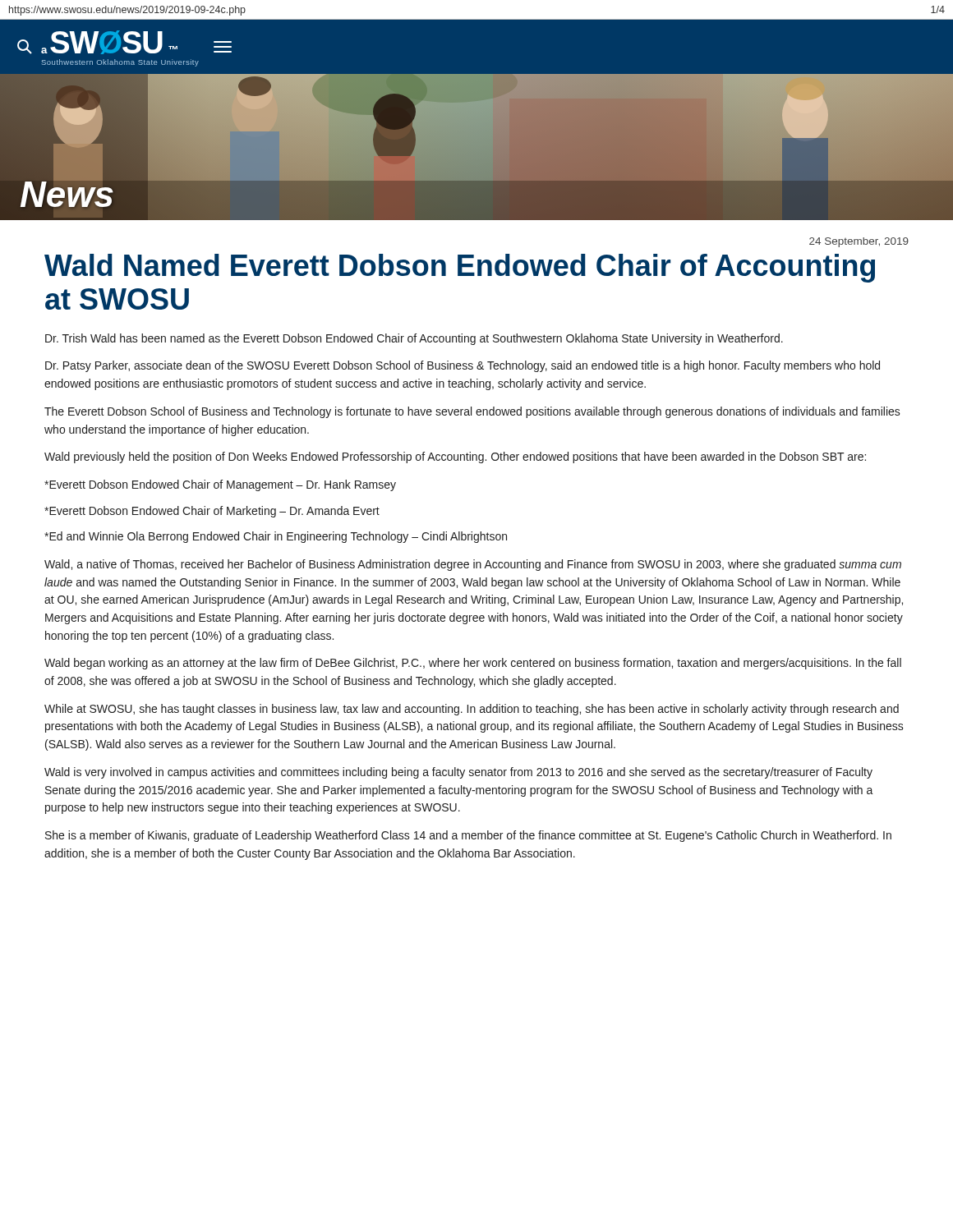The image size is (953, 1232).
Task: Select the screenshot
Action: click(476, 47)
